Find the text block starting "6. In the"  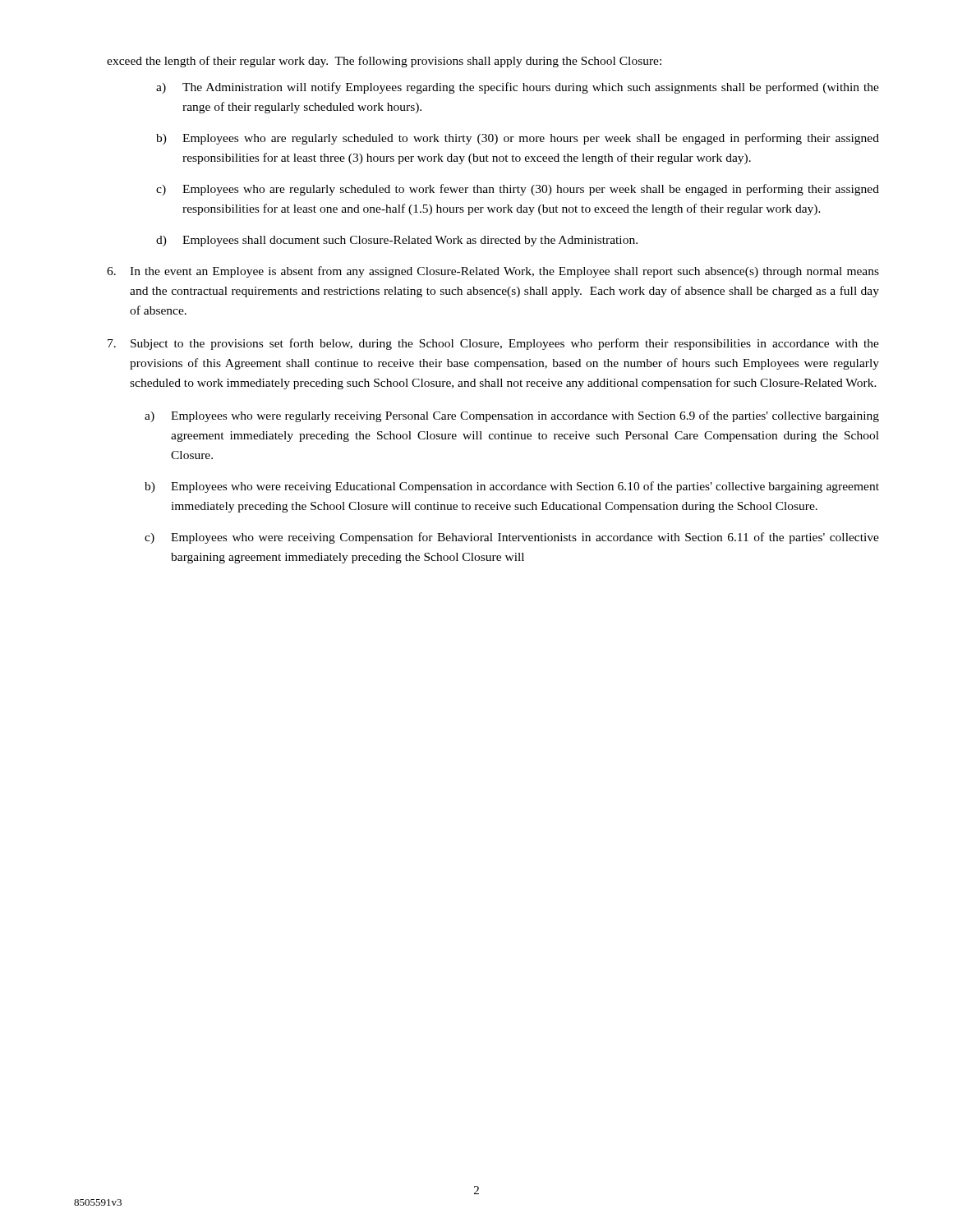click(x=493, y=291)
